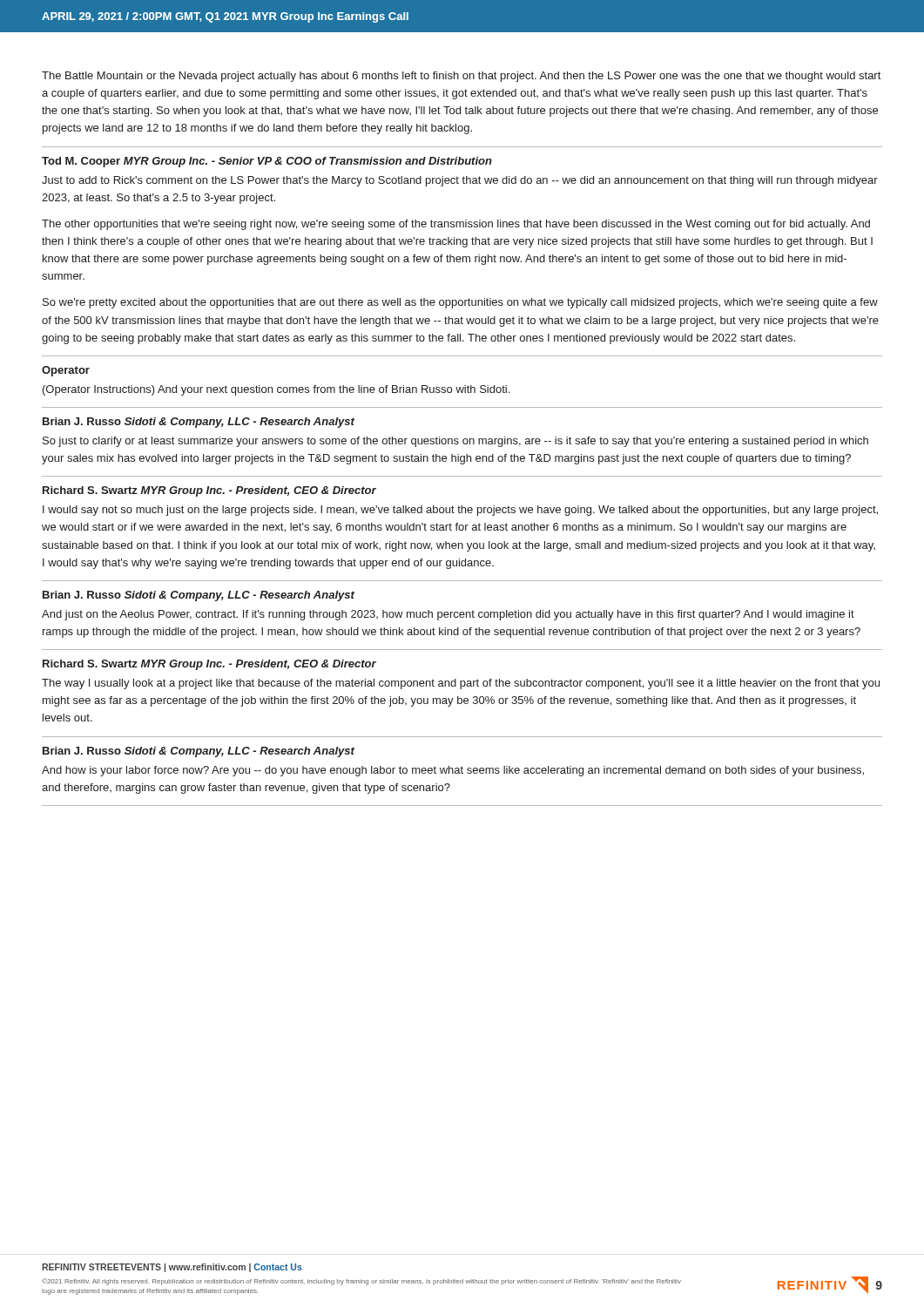This screenshot has height=1307, width=924.
Task: Point to the block beginning "(Operator Instructions) And your next question comes from"
Action: [462, 389]
